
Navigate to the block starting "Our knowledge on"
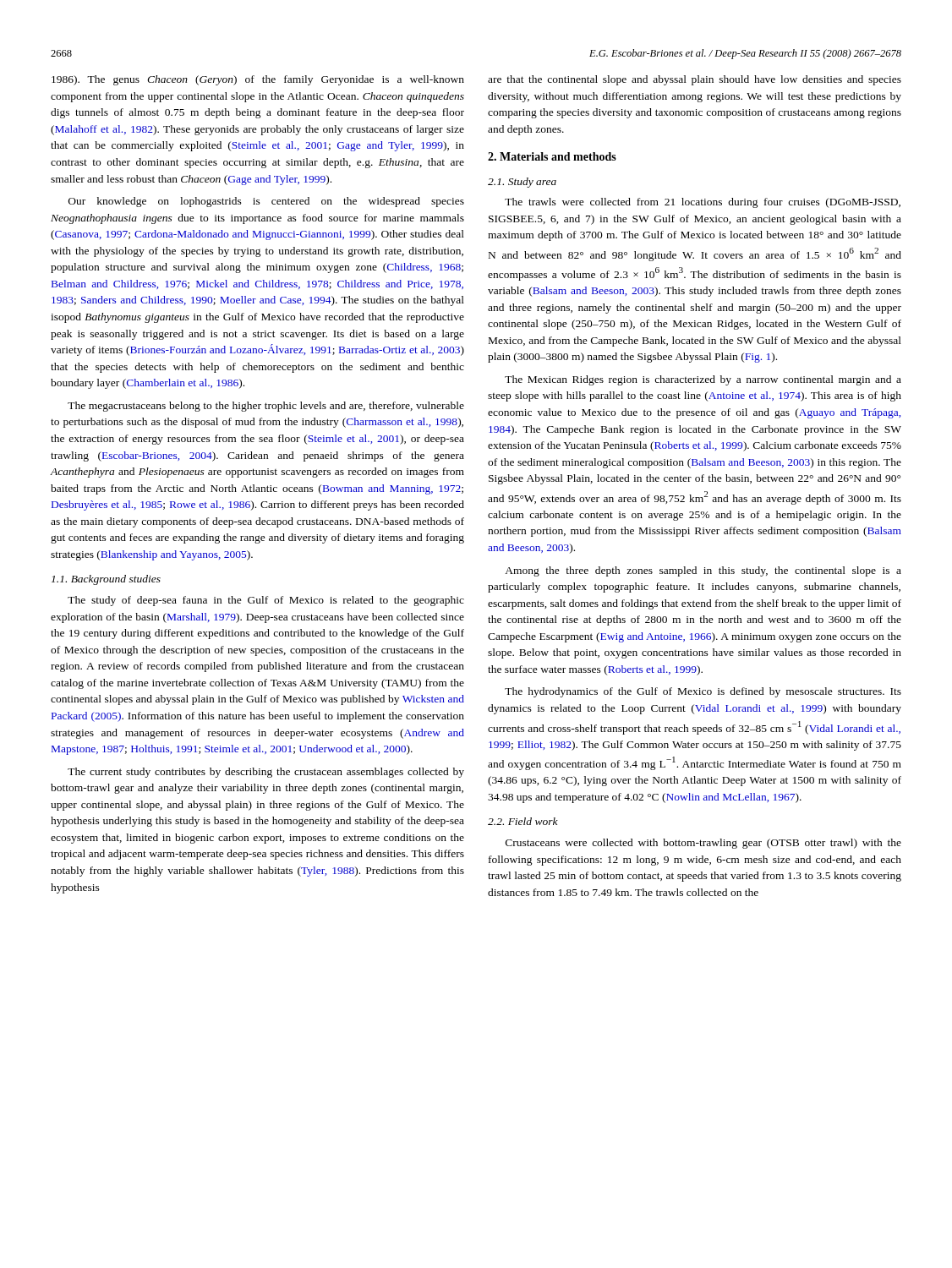point(257,292)
